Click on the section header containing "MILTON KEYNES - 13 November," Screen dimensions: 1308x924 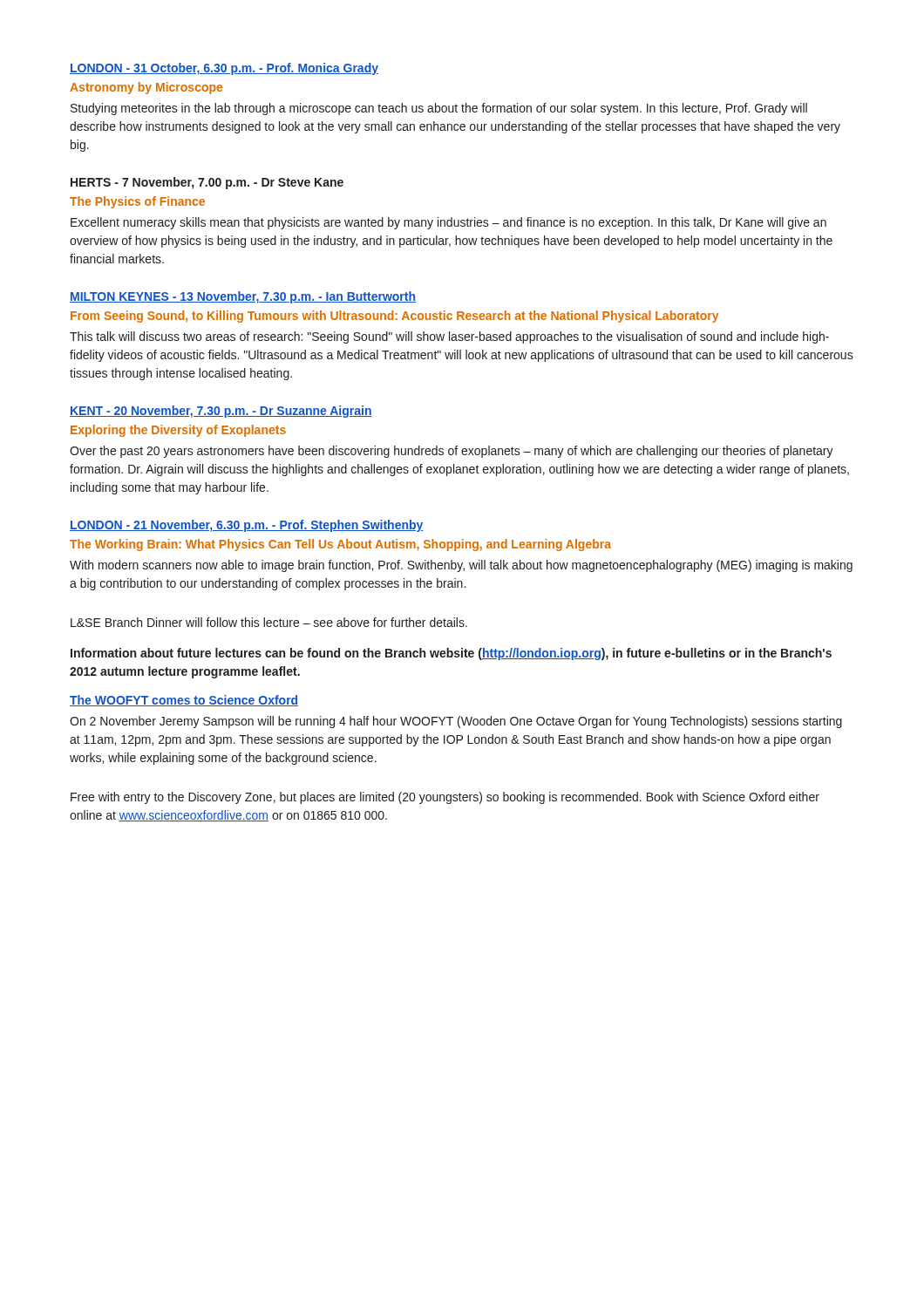243,296
